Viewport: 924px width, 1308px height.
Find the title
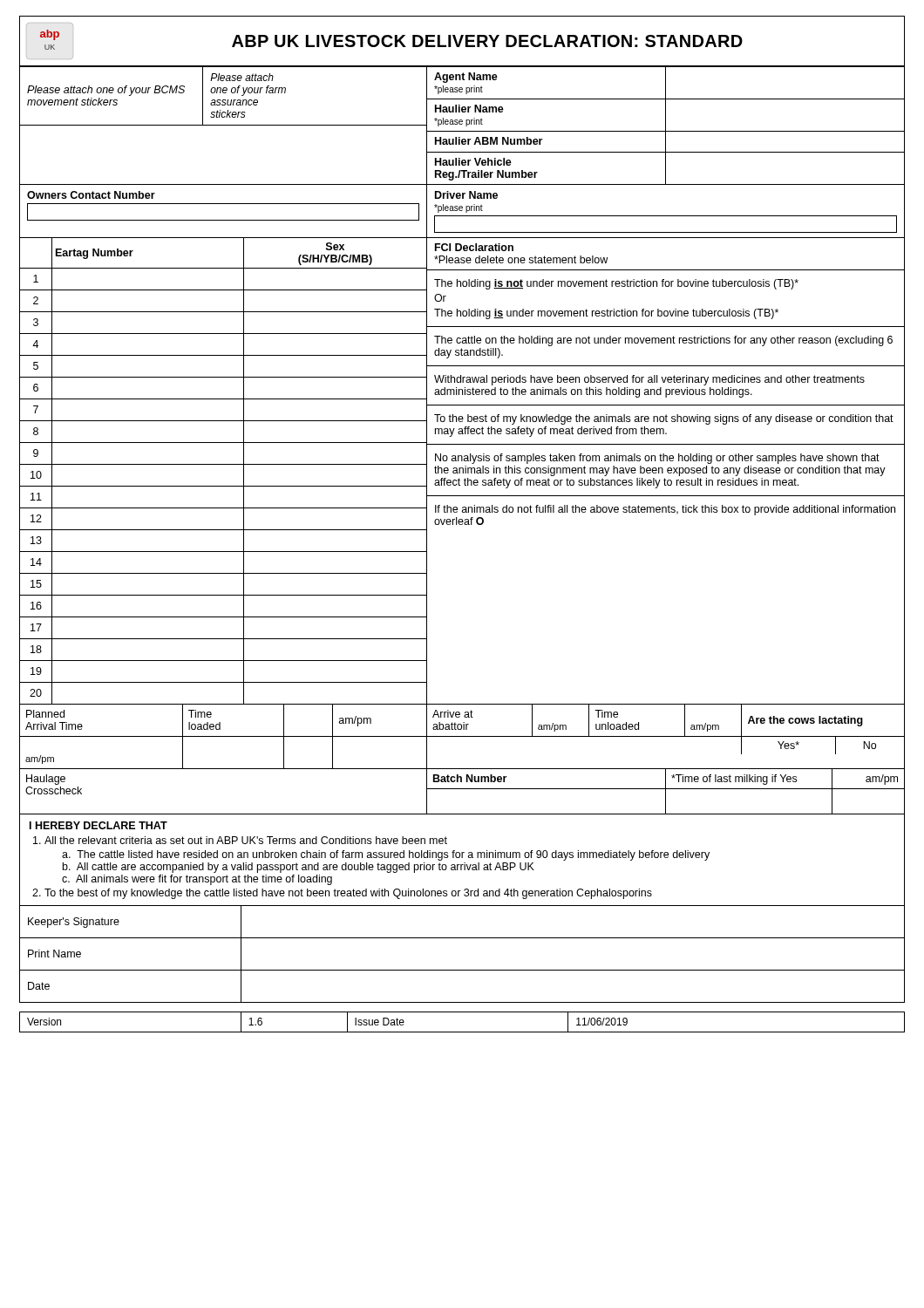[x=460, y=41]
